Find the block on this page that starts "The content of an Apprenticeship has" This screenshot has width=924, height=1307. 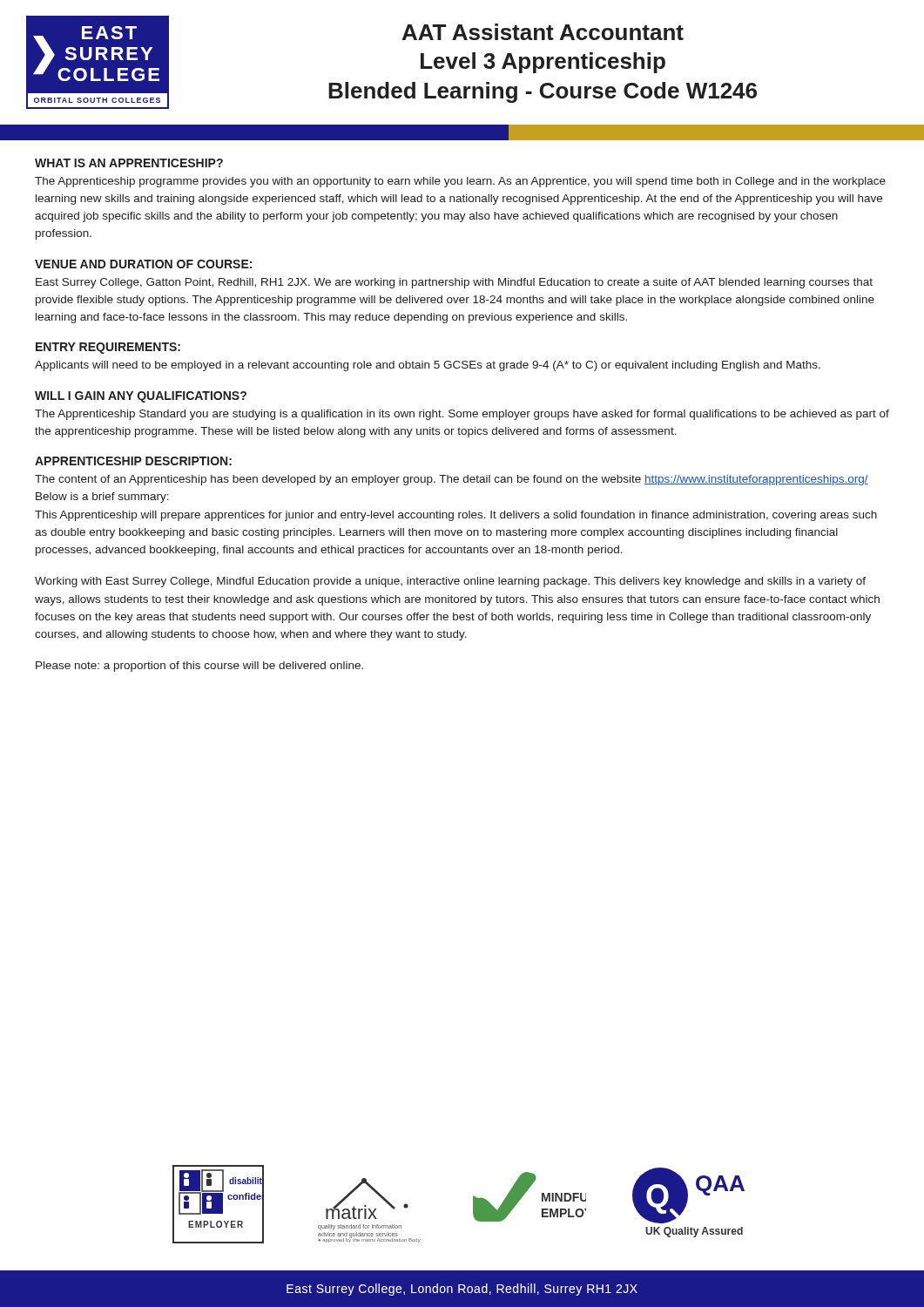pyautogui.click(x=456, y=514)
